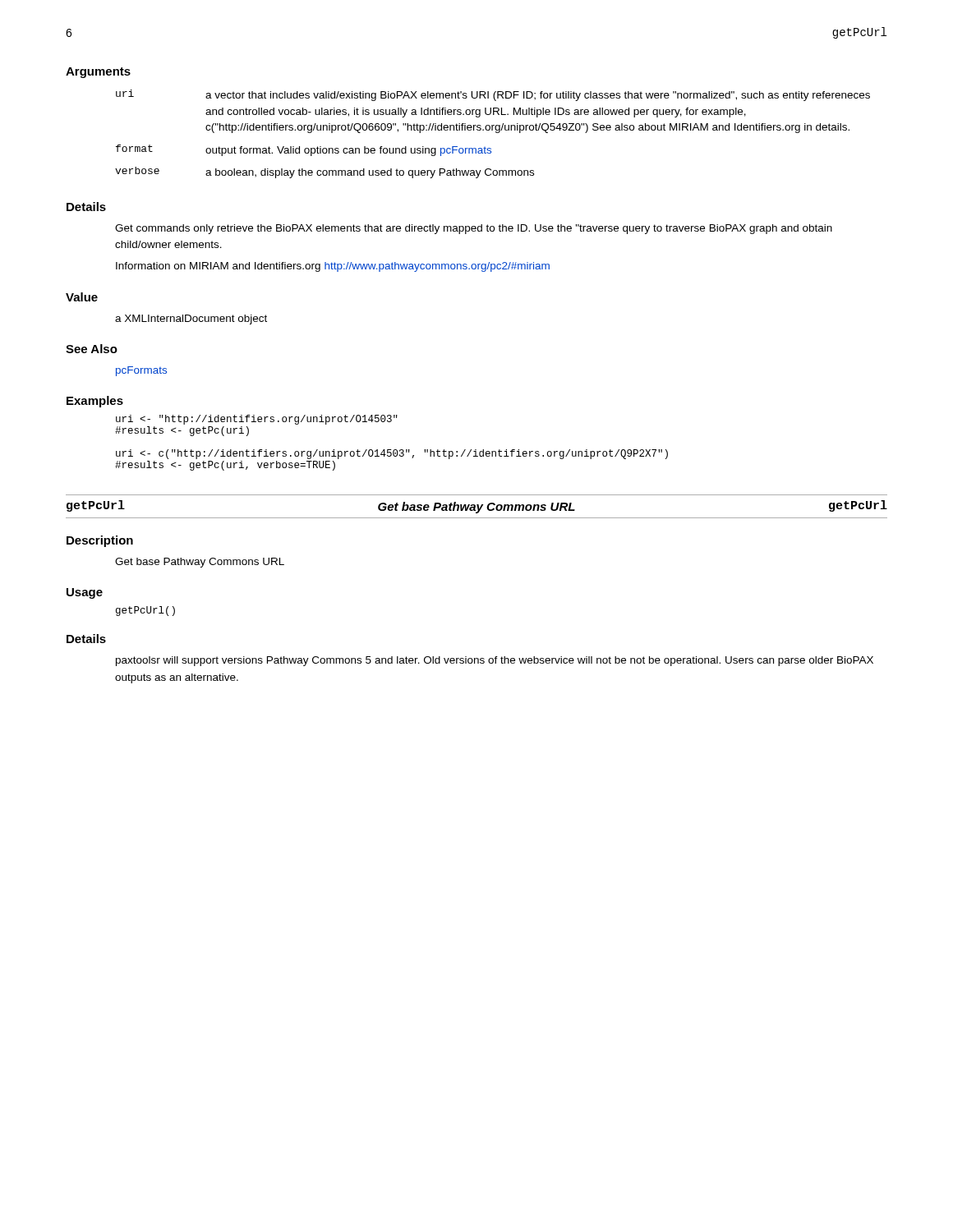This screenshot has width=953, height=1232.
Task: Where does it say "a XMLInternalDocument object"?
Action: tap(191, 319)
